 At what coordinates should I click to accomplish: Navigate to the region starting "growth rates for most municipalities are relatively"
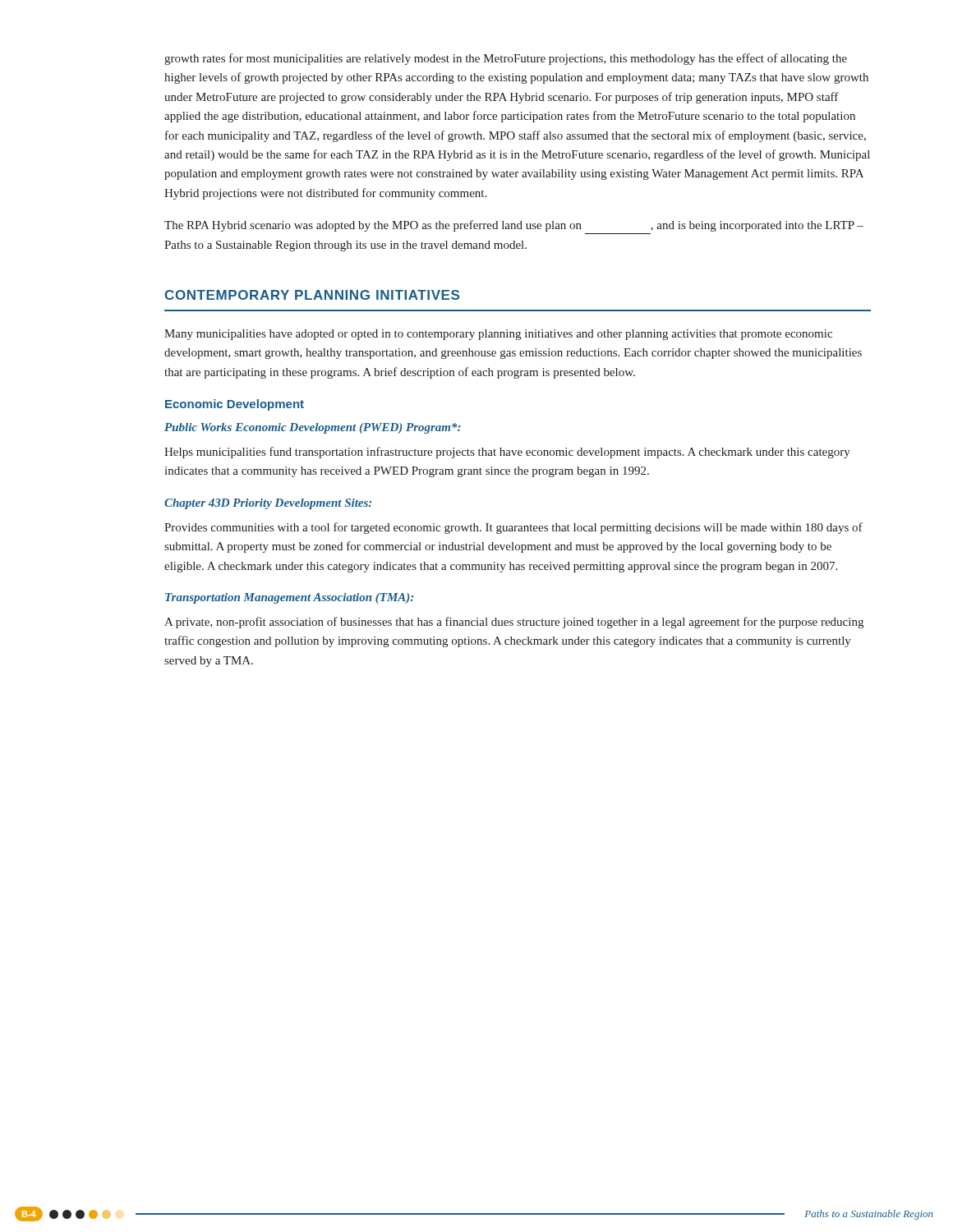click(517, 126)
